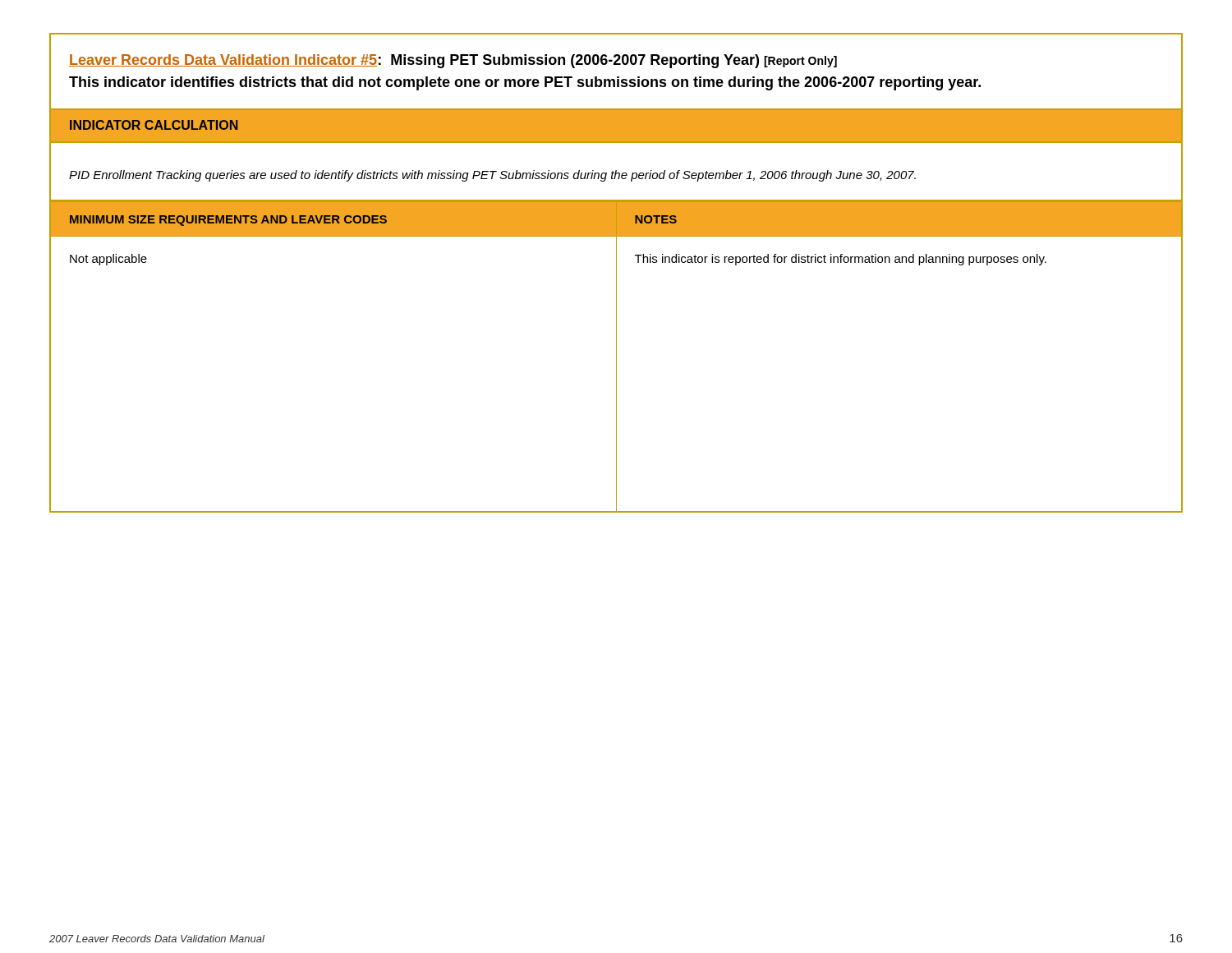1232x953 pixels.
Task: Select the text block containing "PID Enrollment Tracking"
Action: [616, 175]
